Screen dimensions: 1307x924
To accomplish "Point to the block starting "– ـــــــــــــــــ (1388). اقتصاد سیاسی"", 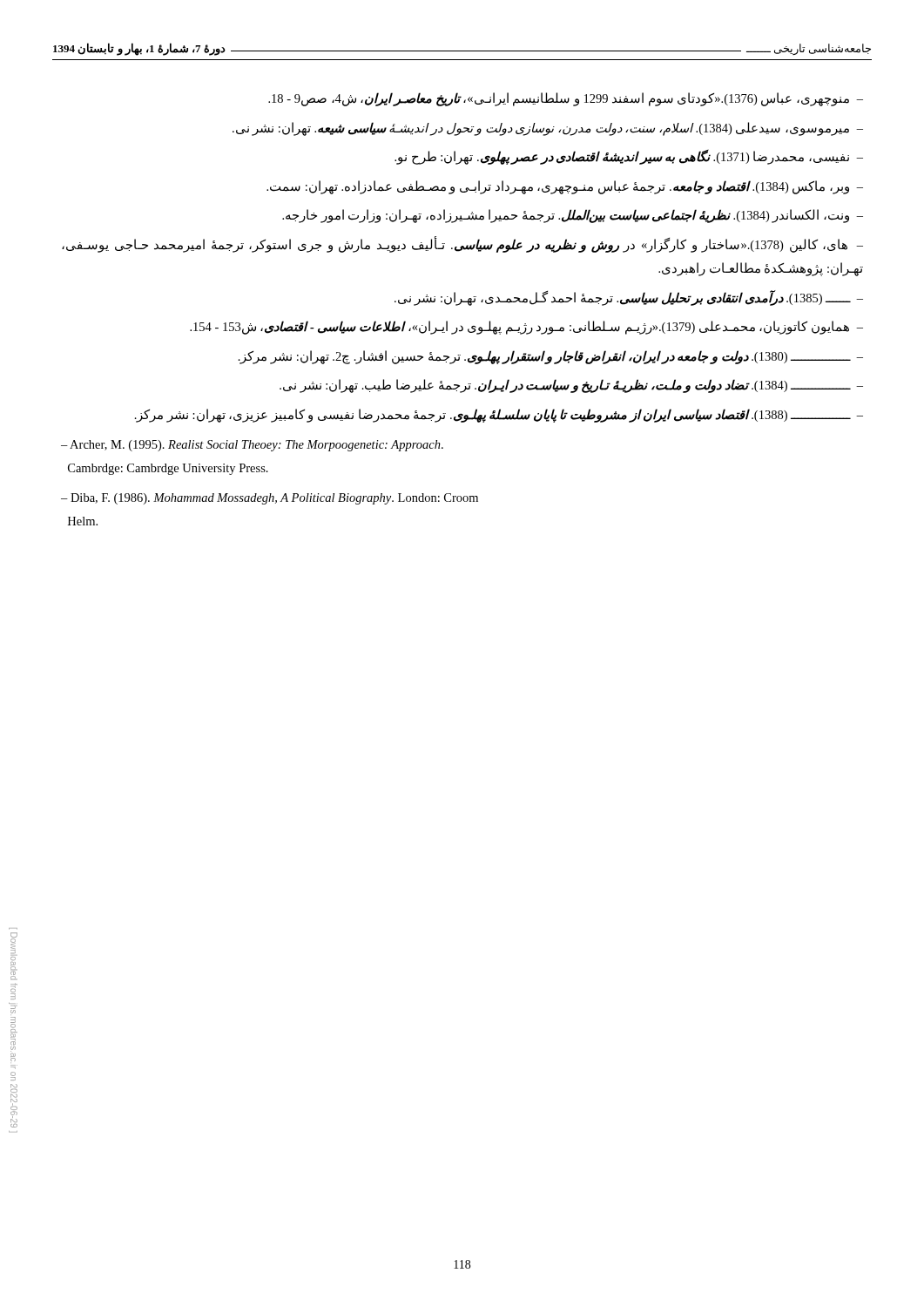I will [x=498, y=415].
